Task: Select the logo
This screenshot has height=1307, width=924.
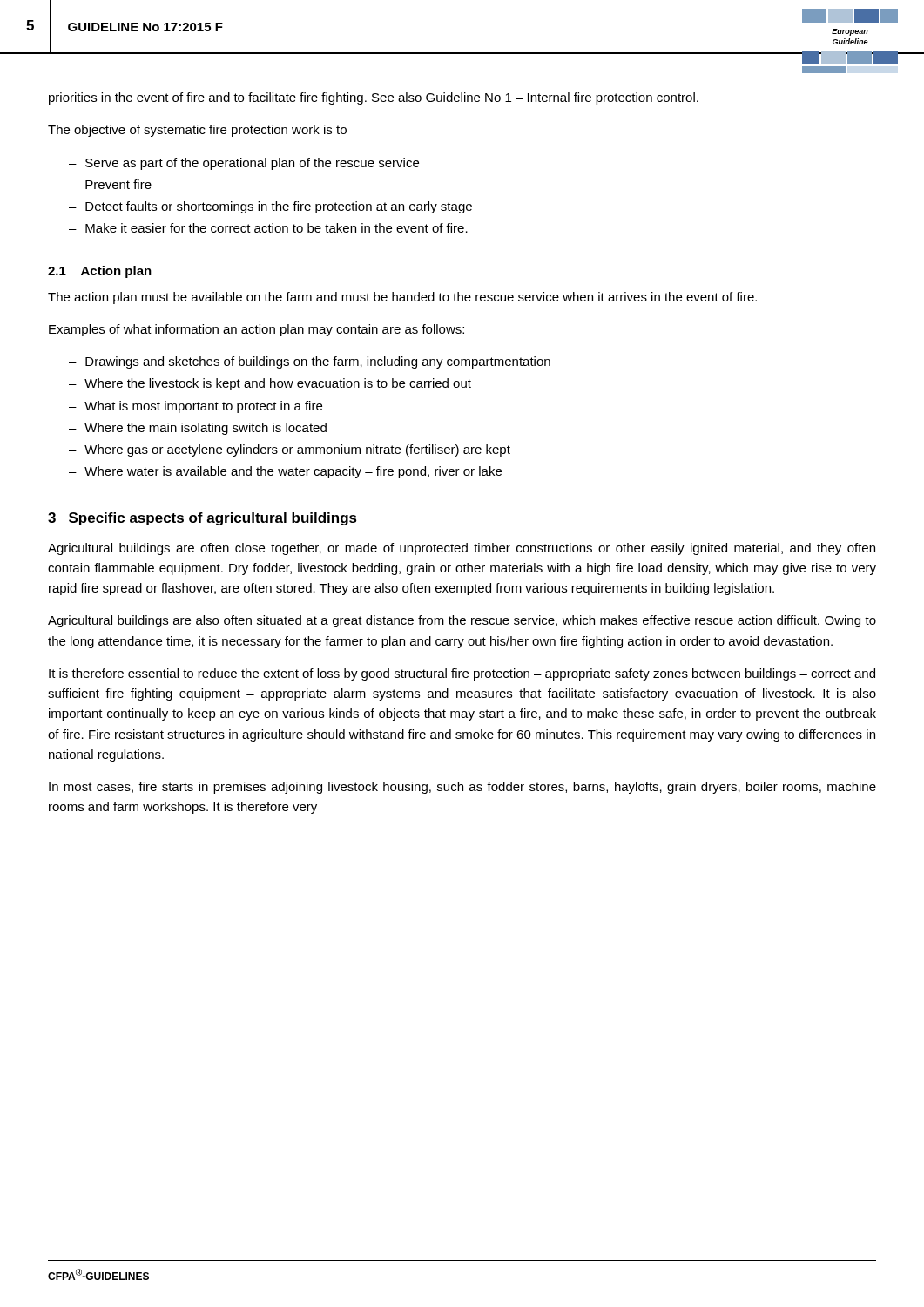Action: 850,44
